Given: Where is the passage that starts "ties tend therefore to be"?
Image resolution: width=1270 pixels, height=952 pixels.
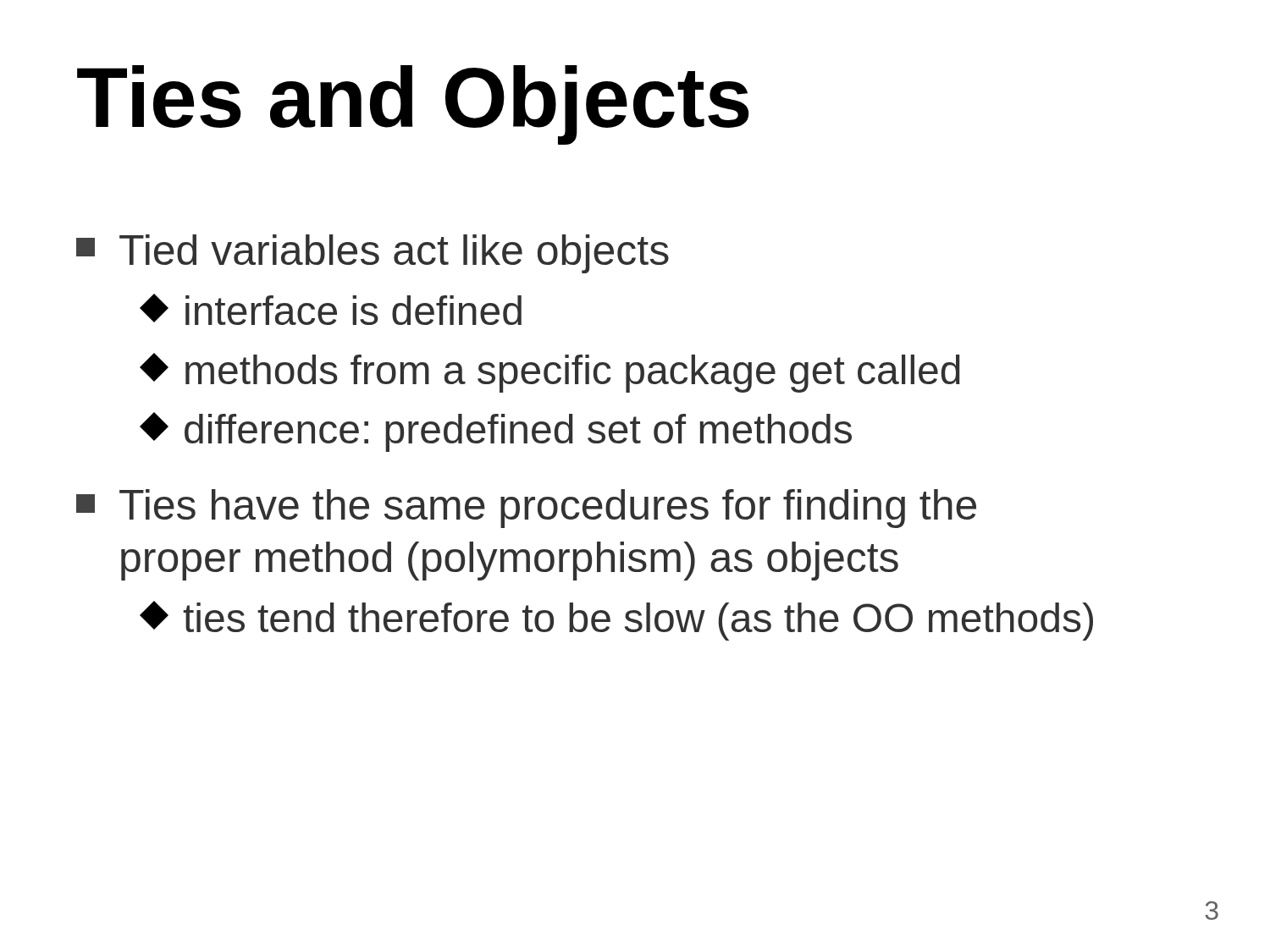Looking at the screenshot, I should (x=656, y=618).
